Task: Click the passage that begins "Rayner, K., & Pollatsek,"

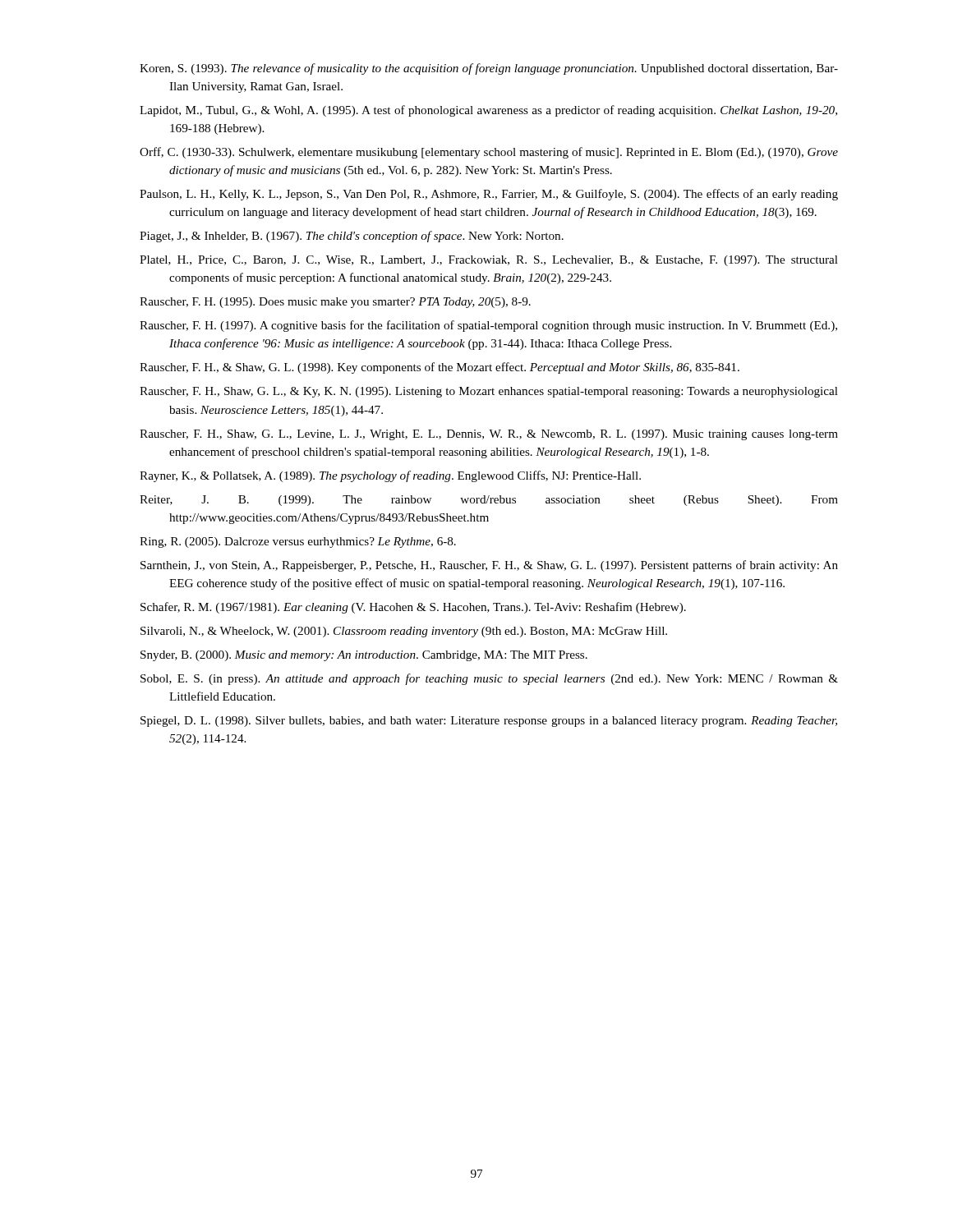Action: (391, 475)
